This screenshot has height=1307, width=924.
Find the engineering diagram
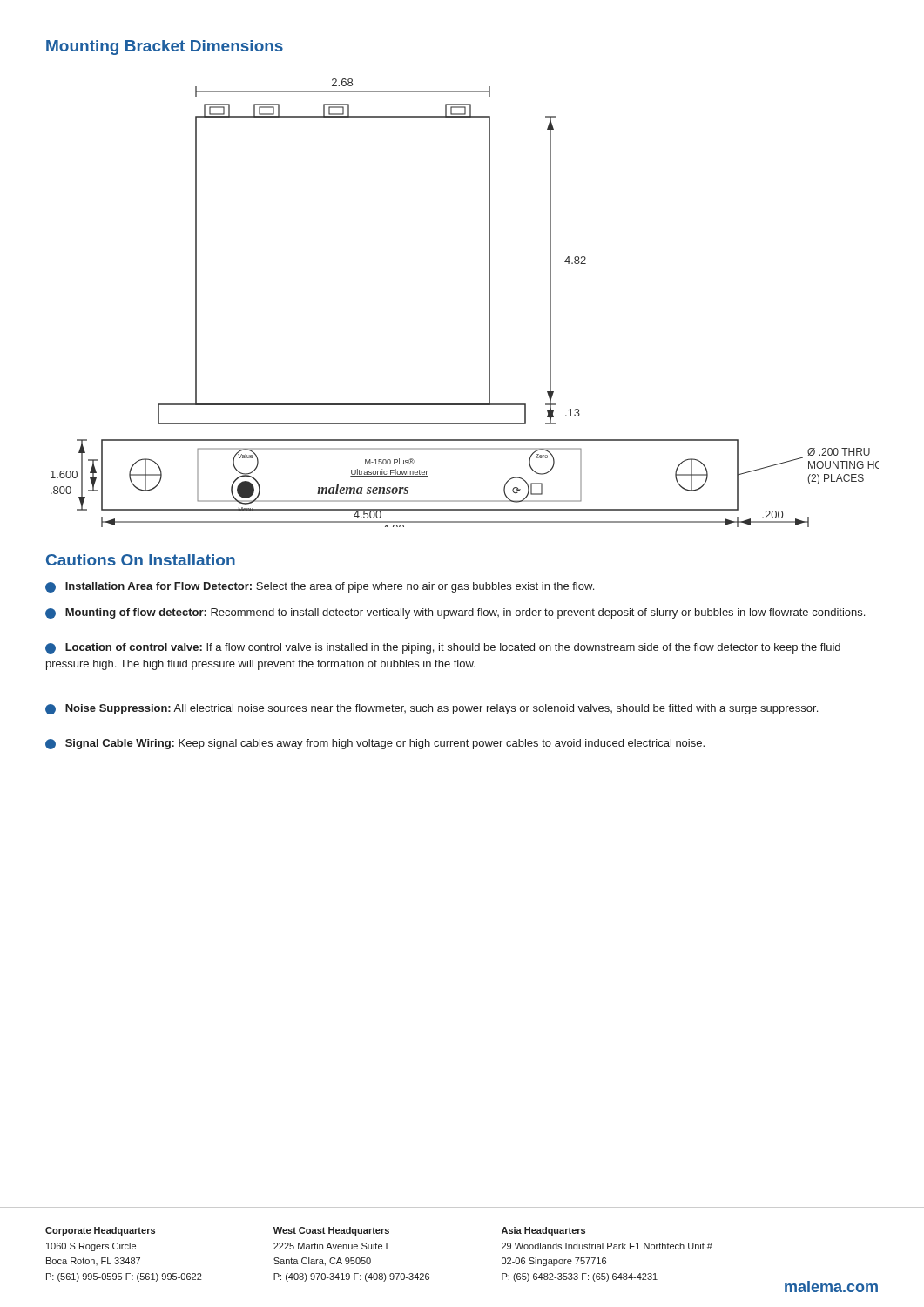462,296
